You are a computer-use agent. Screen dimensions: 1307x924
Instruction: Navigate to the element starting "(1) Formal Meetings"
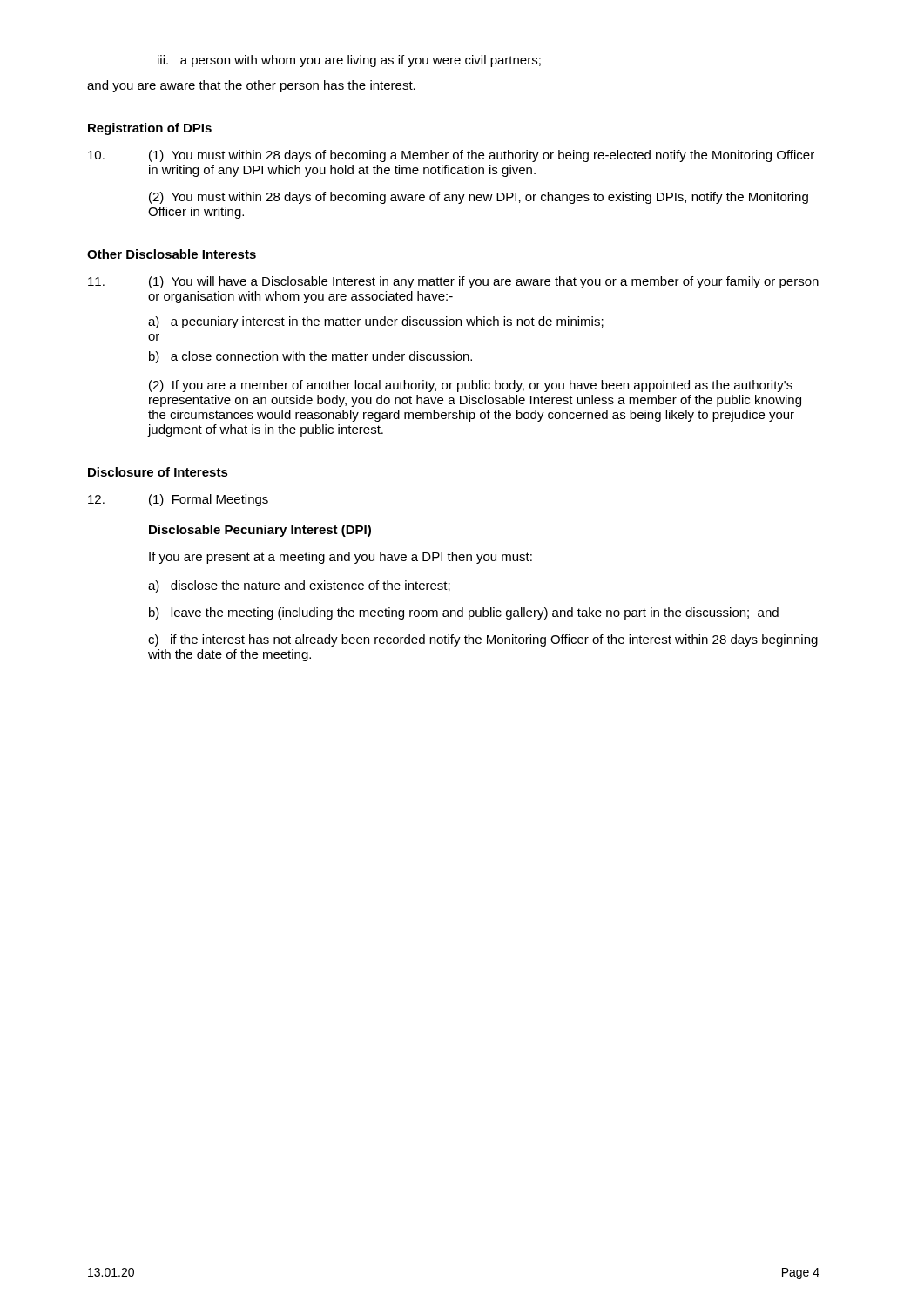point(178,499)
